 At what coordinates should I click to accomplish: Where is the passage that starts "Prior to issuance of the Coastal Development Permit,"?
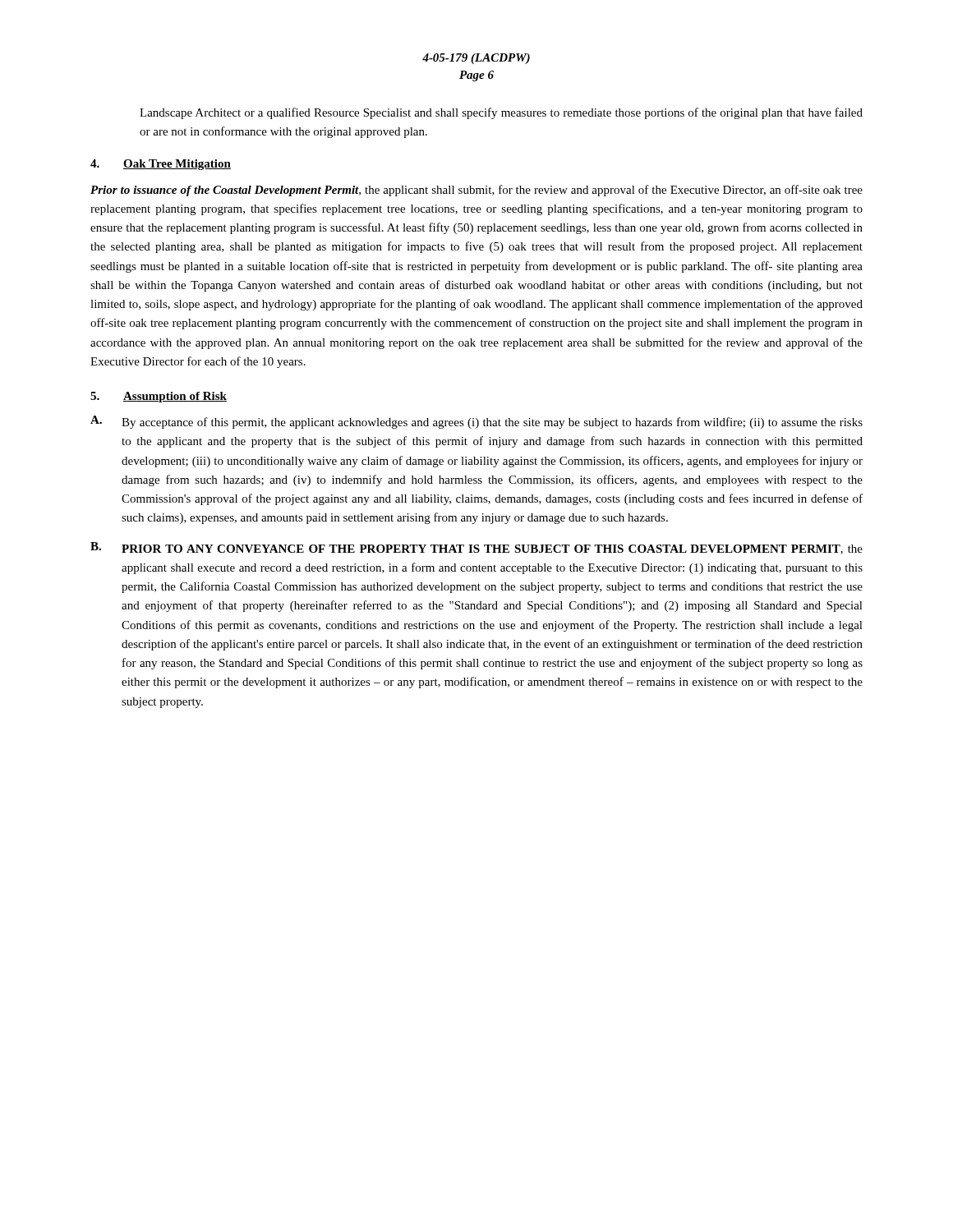[x=476, y=275]
